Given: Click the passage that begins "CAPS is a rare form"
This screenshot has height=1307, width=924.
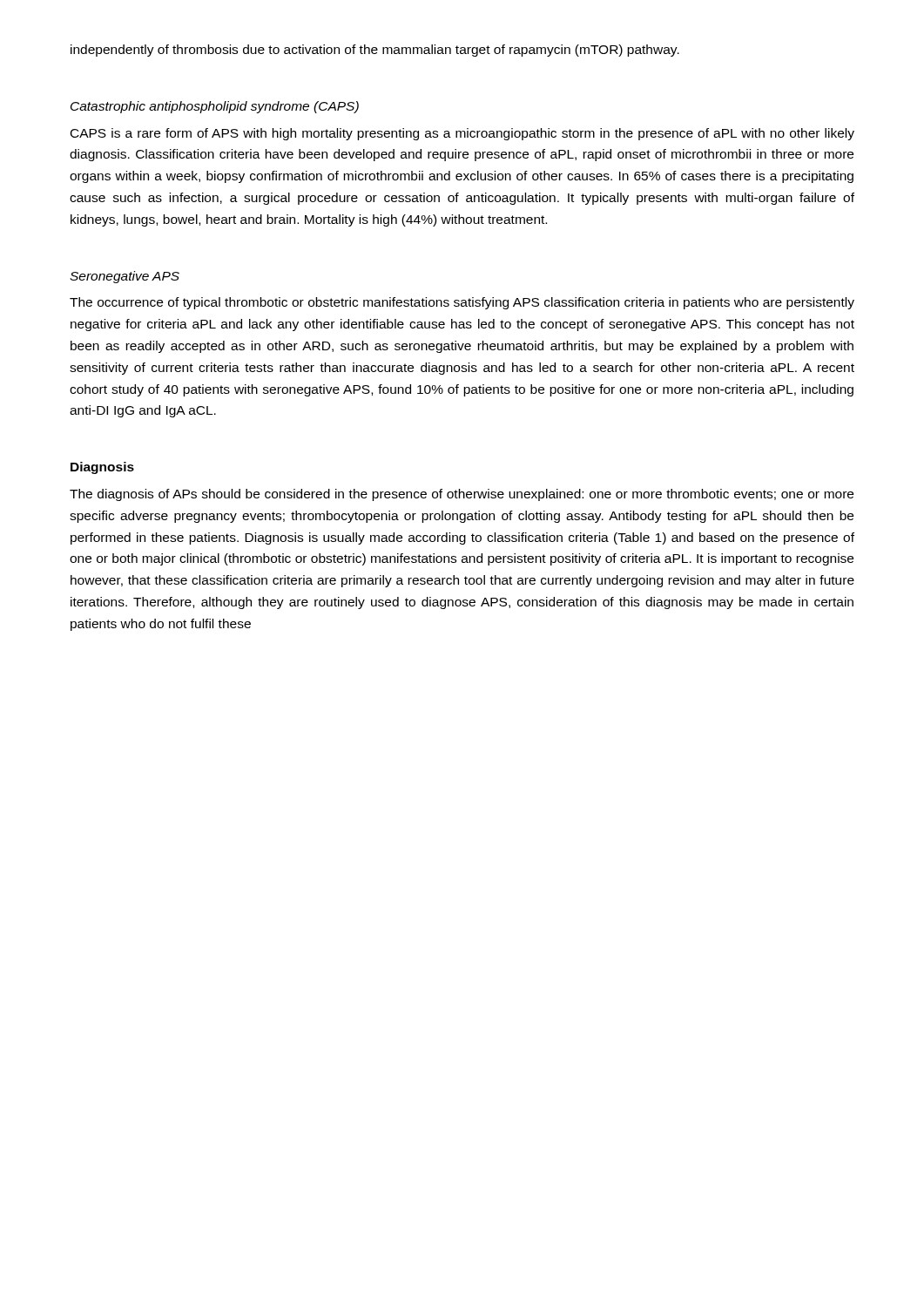Looking at the screenshot, I should tap(462, 177).
